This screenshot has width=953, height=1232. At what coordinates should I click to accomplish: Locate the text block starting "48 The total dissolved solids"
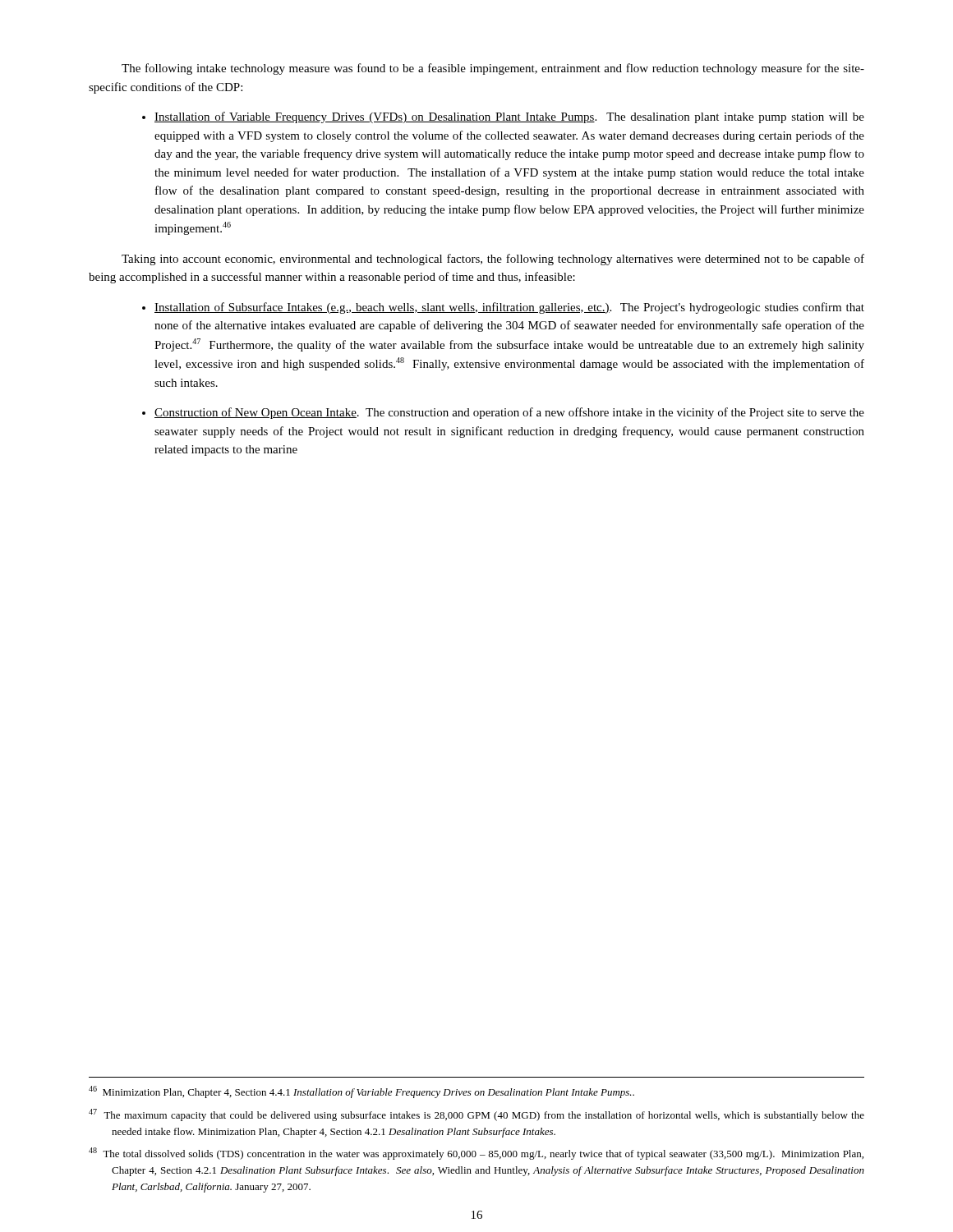(476, 1169)
